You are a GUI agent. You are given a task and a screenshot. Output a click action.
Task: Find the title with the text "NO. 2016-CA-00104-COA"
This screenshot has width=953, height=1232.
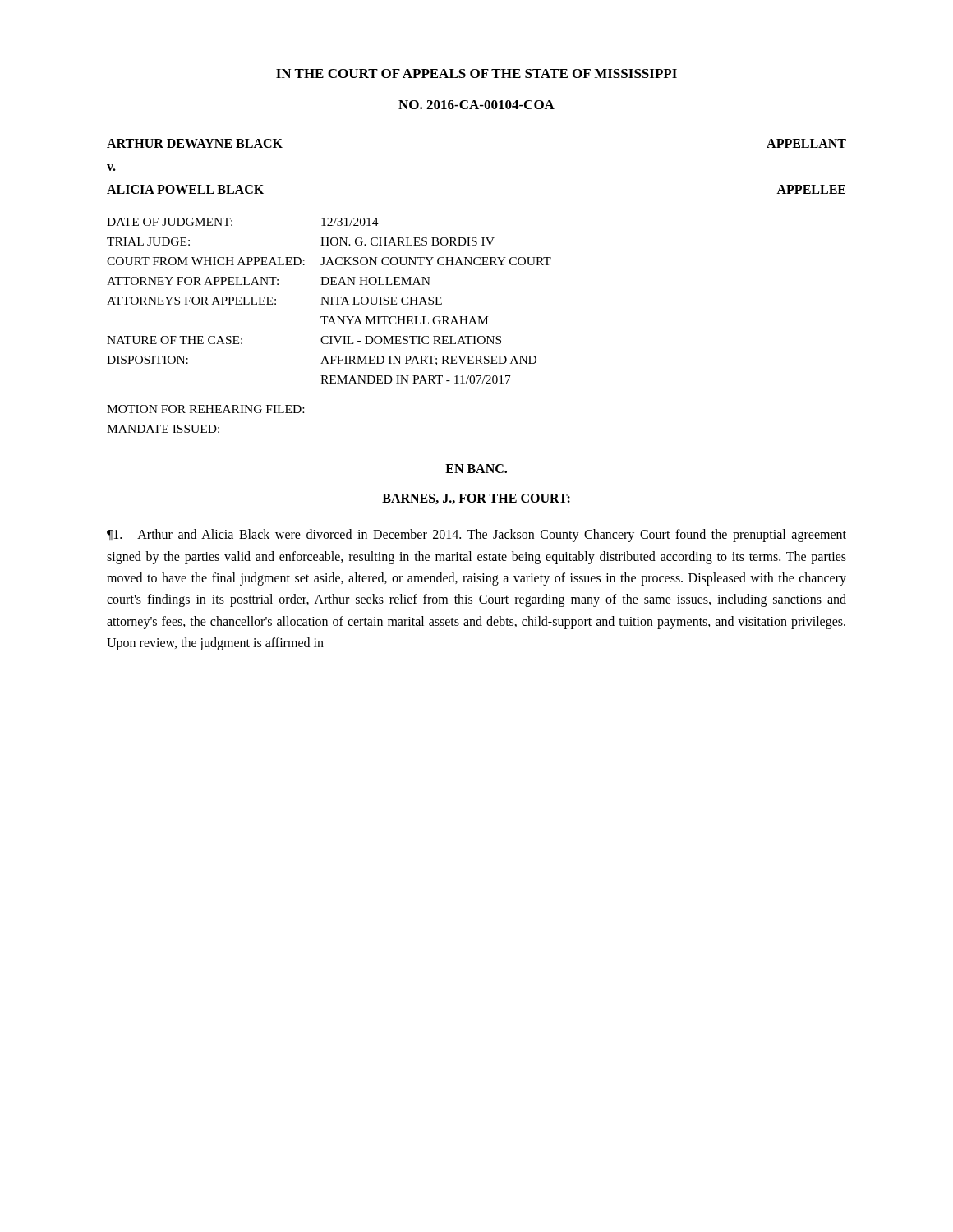pyautogui.click(x=476, y=105)
